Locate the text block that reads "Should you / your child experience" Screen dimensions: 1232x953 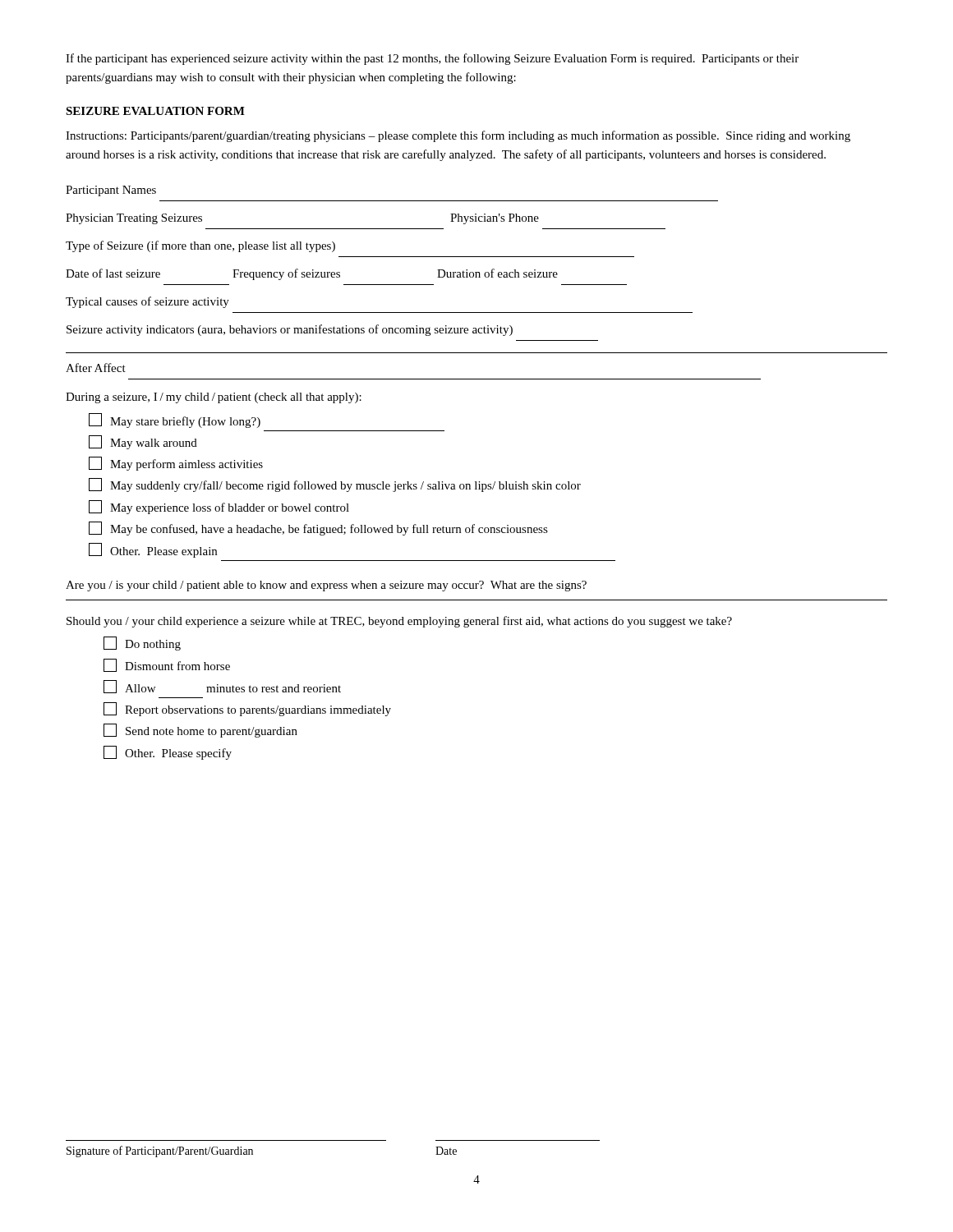(x=399, y=621)
